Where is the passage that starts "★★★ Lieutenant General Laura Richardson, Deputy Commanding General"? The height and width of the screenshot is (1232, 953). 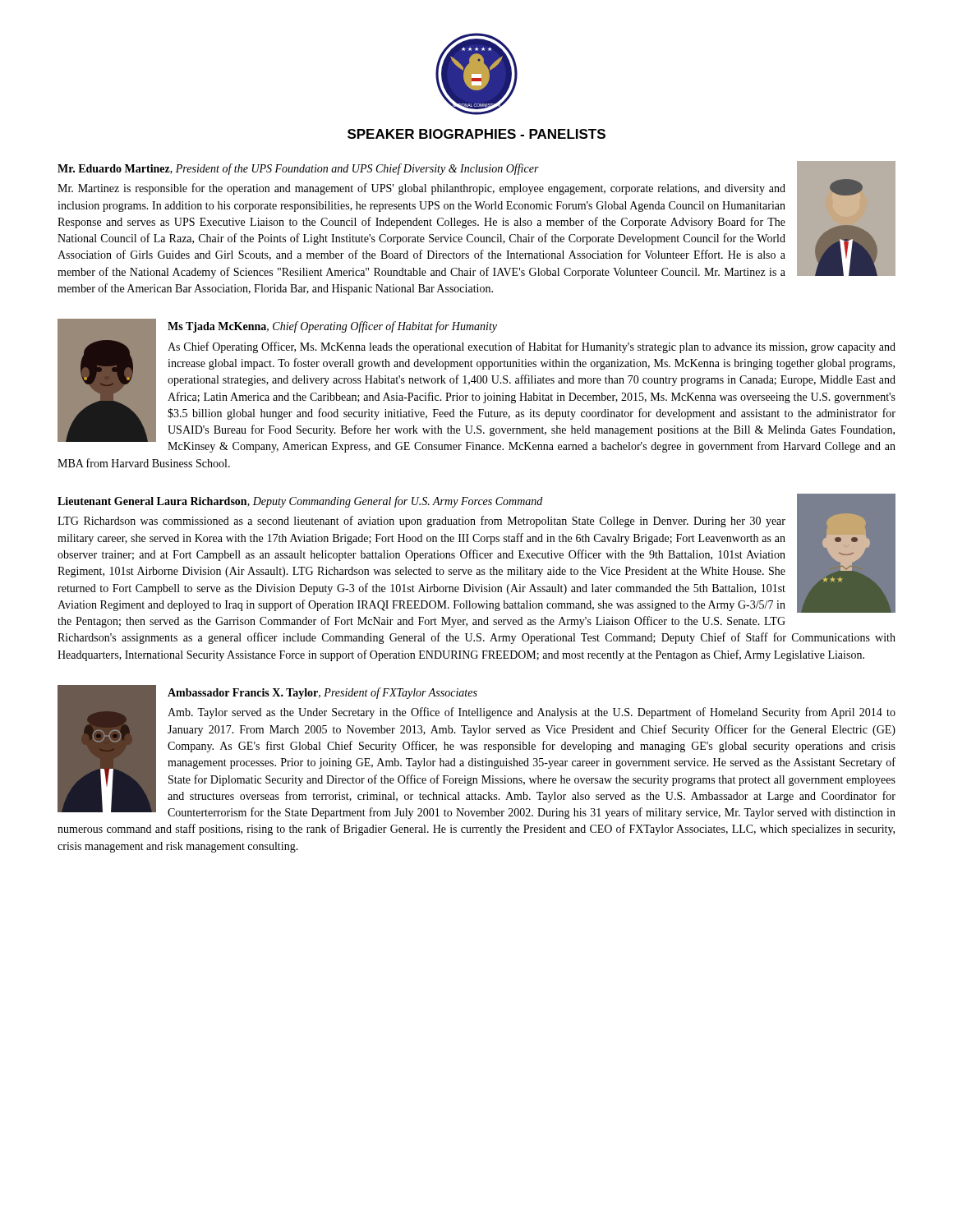point(476,579)
